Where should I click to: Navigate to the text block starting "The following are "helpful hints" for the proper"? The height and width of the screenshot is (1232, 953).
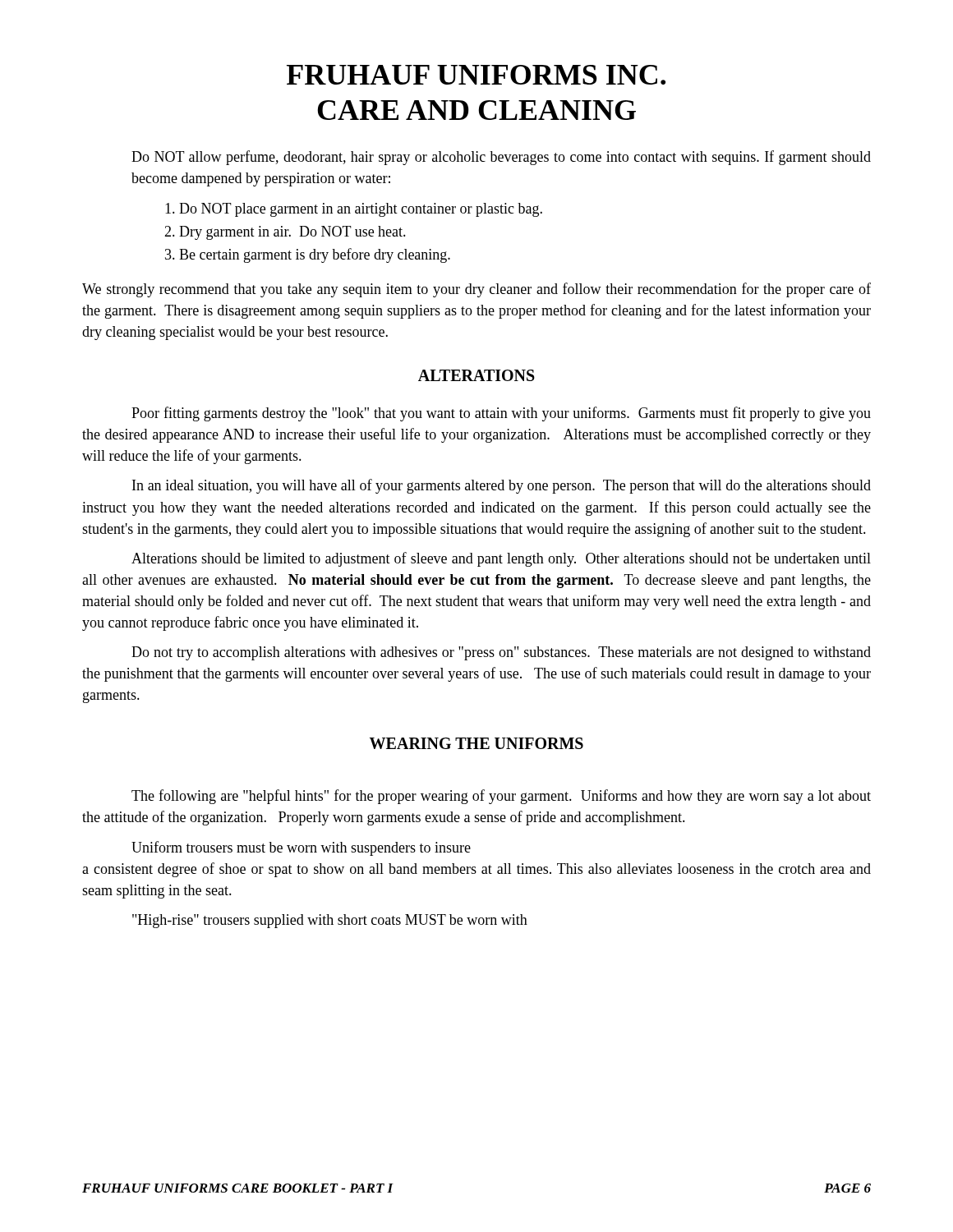(476, 807)
